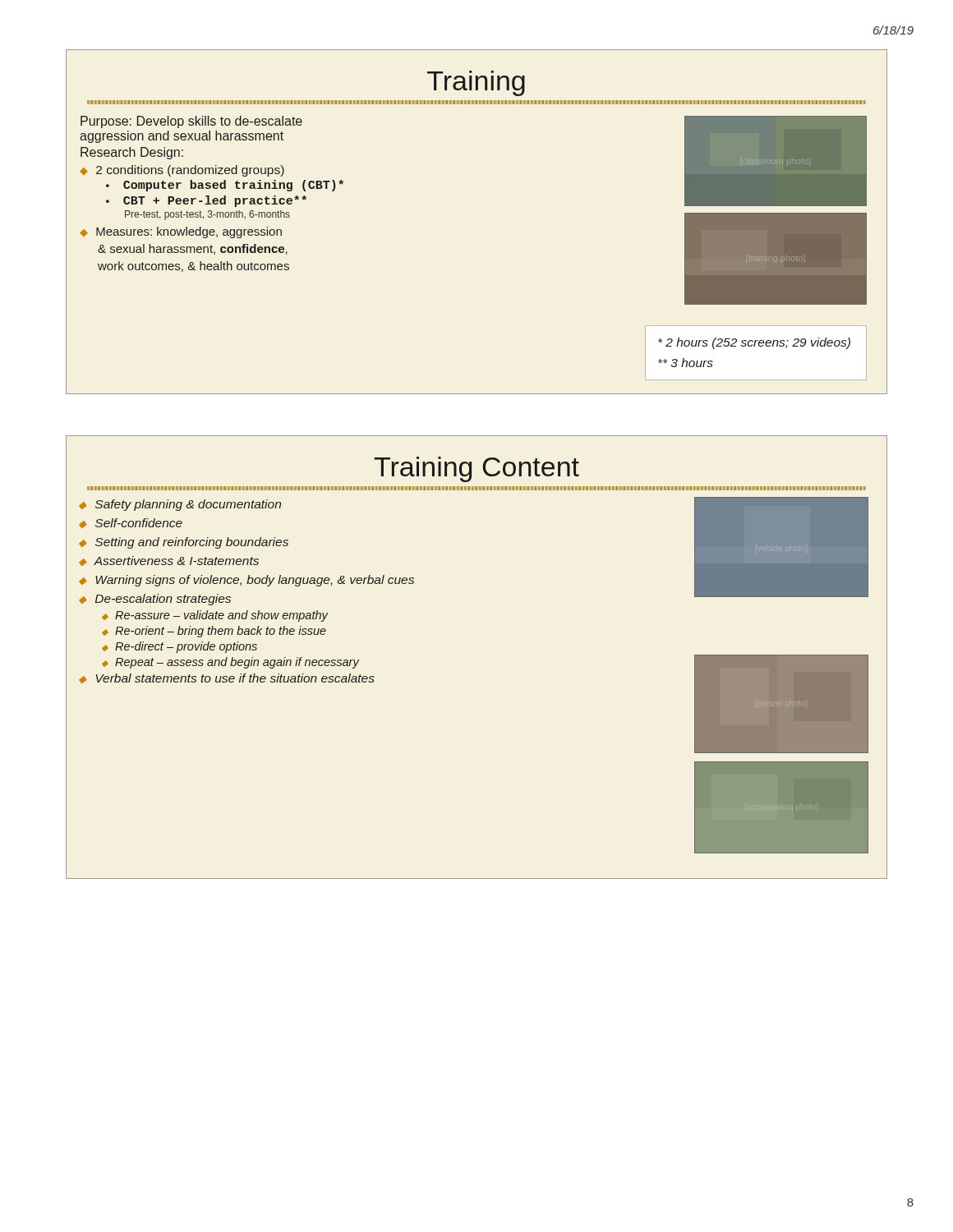The height and width of the screenshot is (1232, 953).
Task: Select the list item that says "◆ 2 conditions (randomized"
Action: (x=182, y=170)
